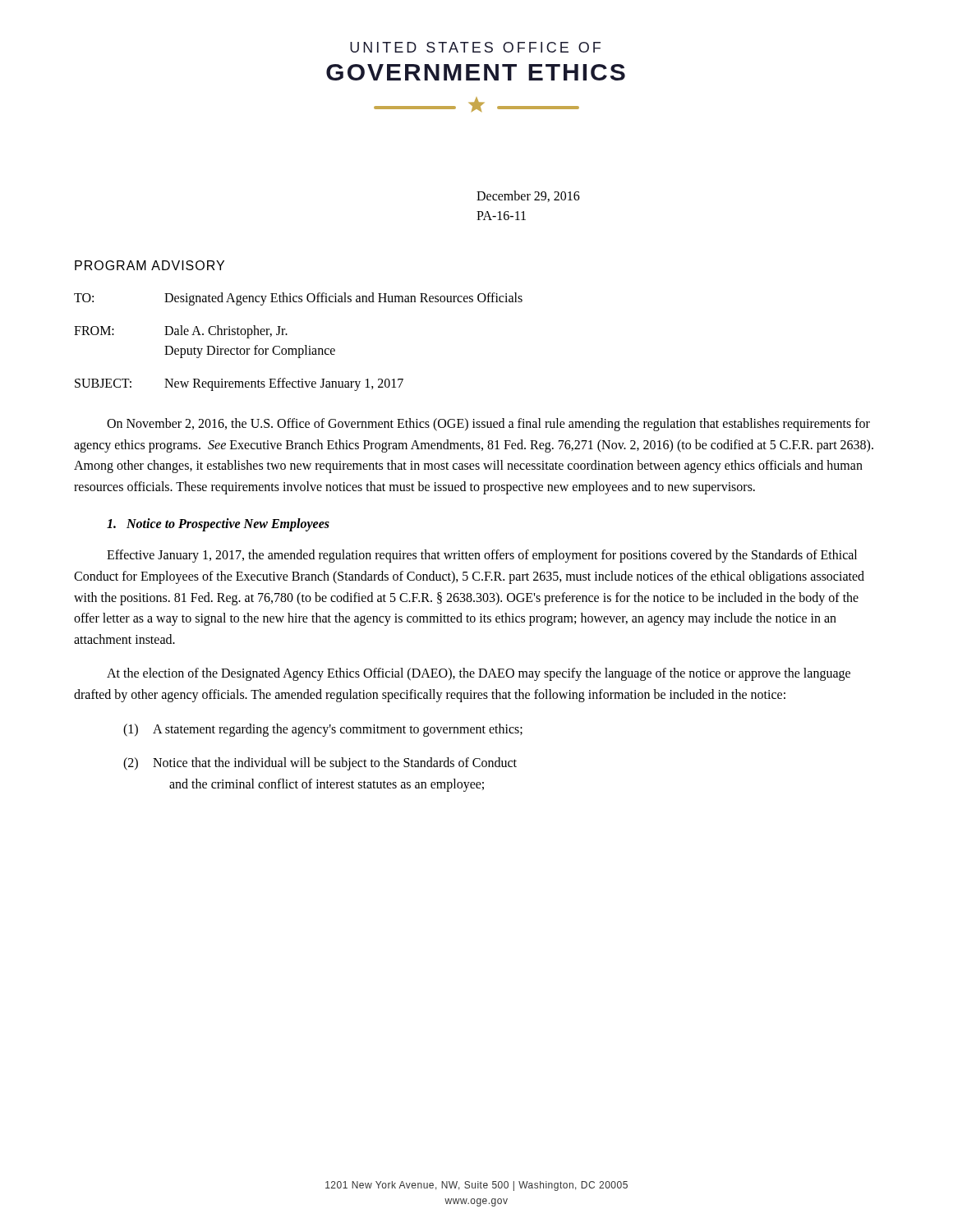Point to the block beginning "At the election of the Designated"
The height and width of the screenshot is (1232, 953).
[x=462, y=684]
